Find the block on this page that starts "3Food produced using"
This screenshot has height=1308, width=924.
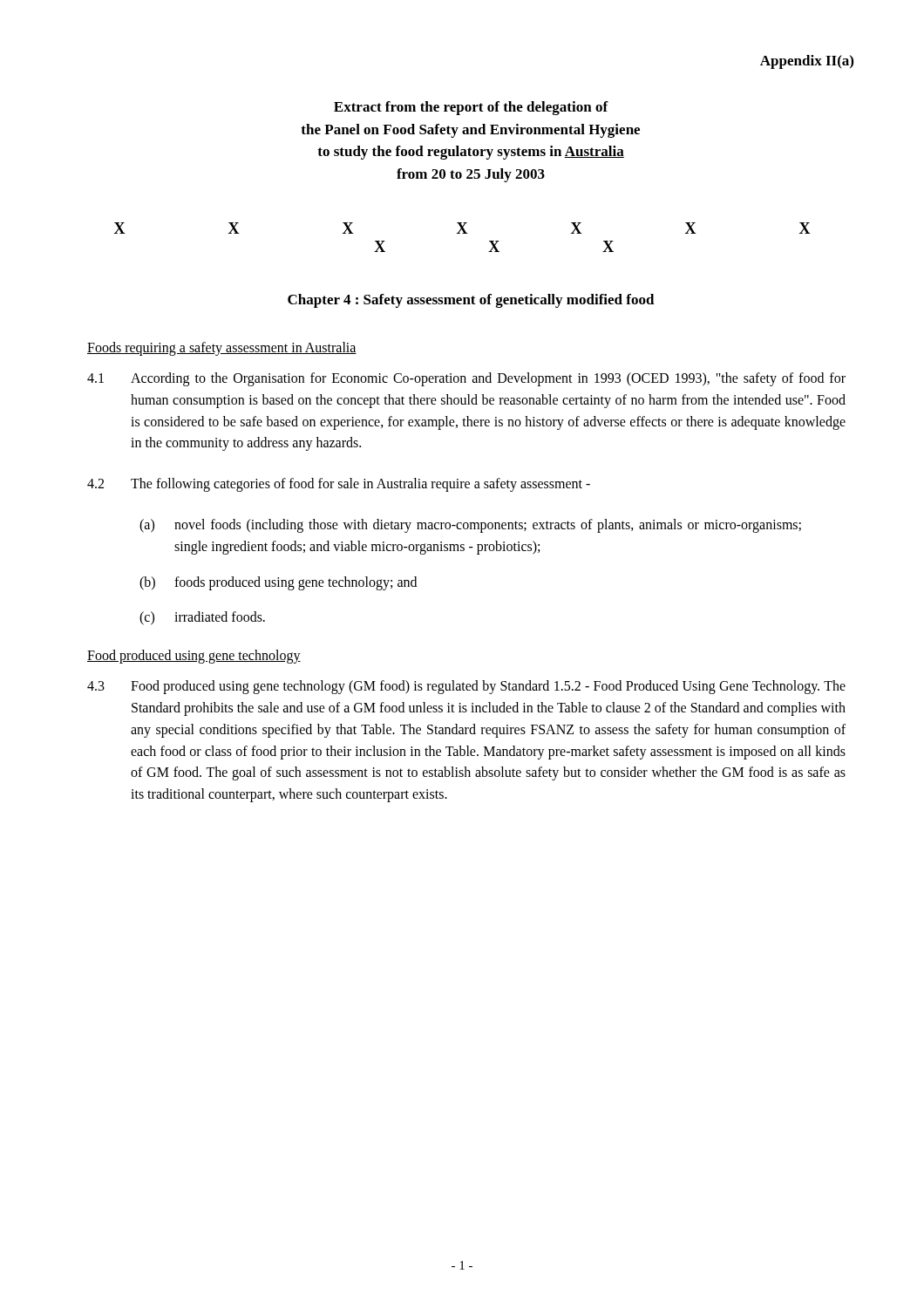466,741
